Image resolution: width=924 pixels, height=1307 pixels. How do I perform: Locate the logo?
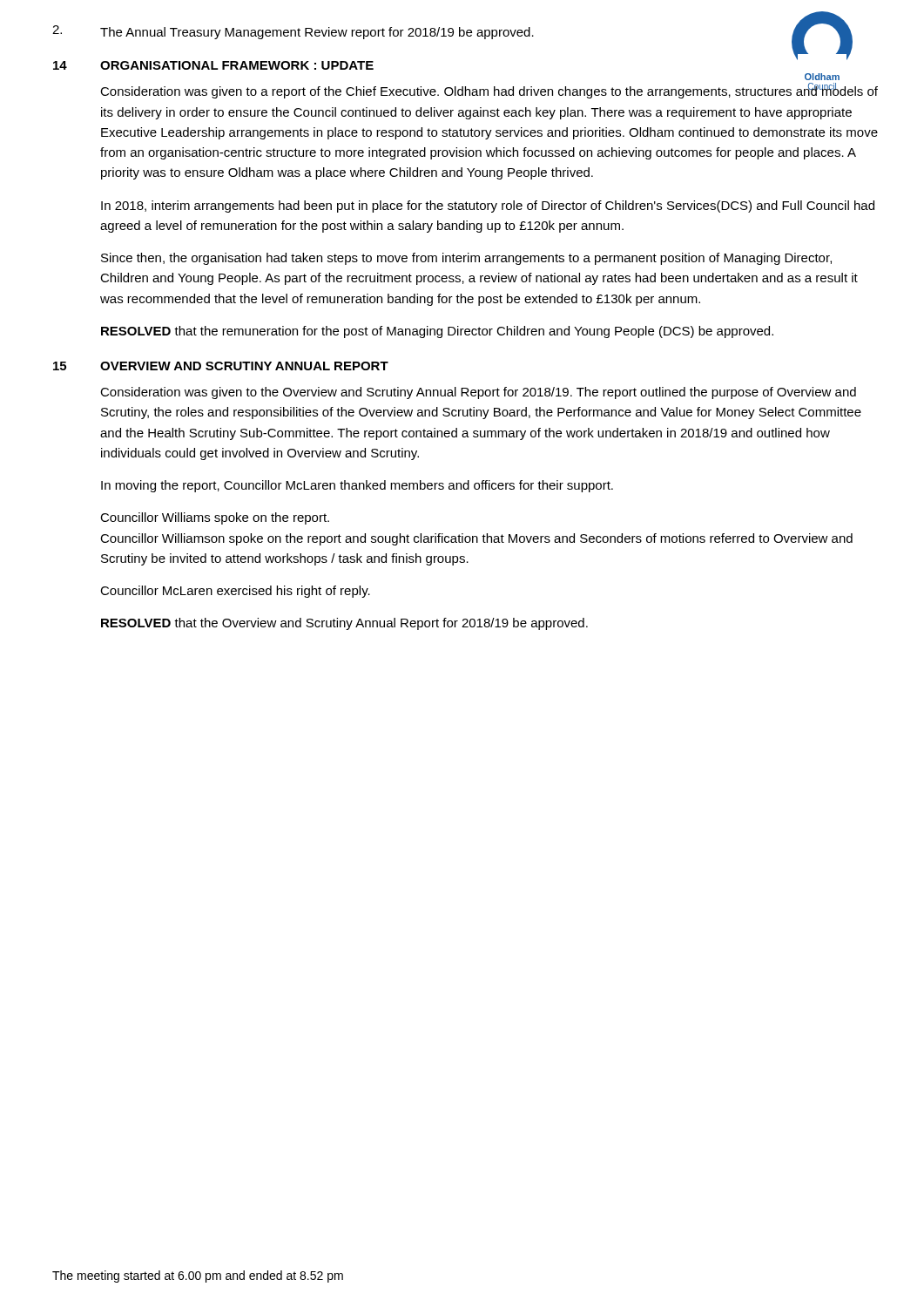822,50
